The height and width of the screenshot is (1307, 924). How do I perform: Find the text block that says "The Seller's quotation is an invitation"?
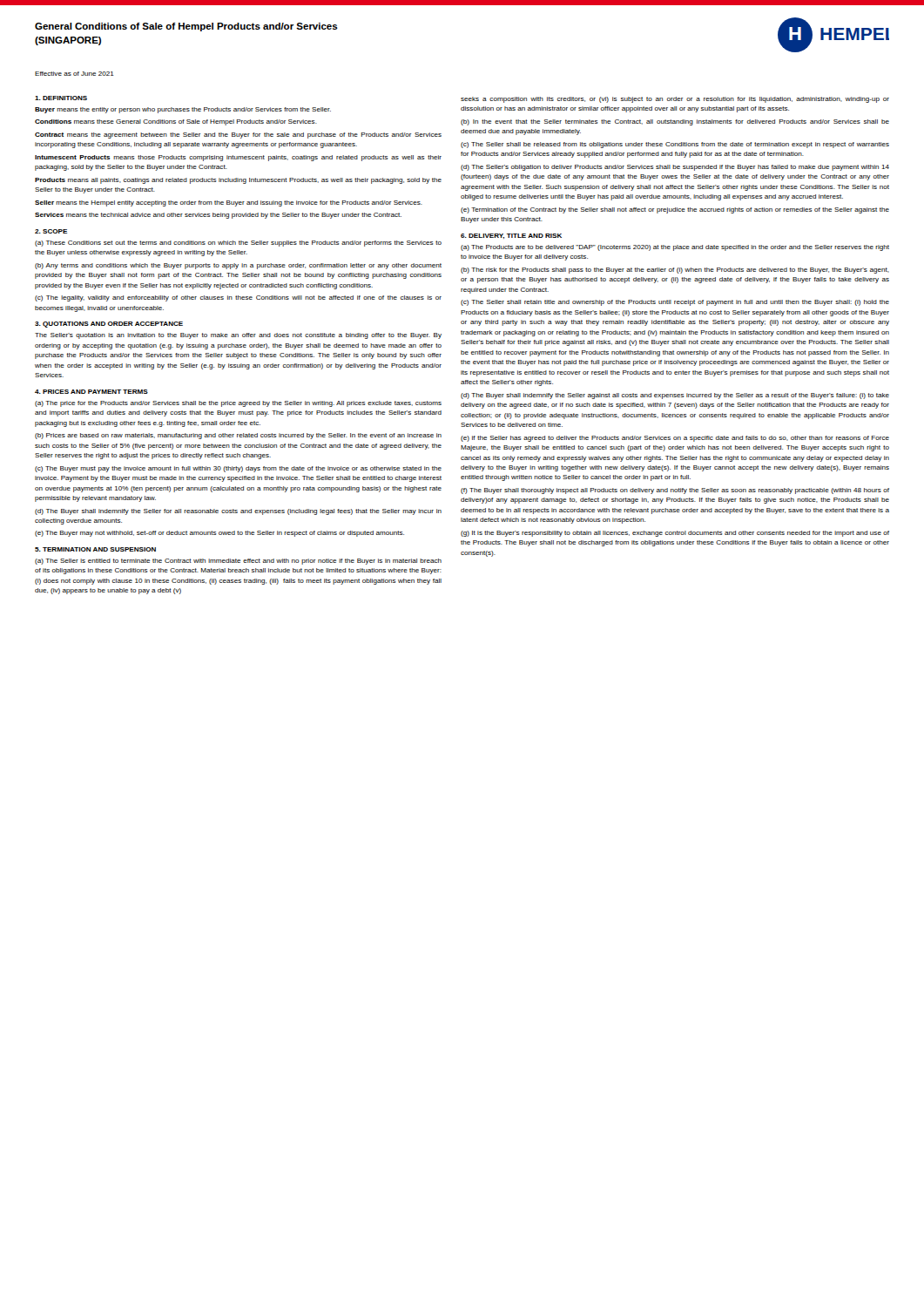[x=238, y=355]
